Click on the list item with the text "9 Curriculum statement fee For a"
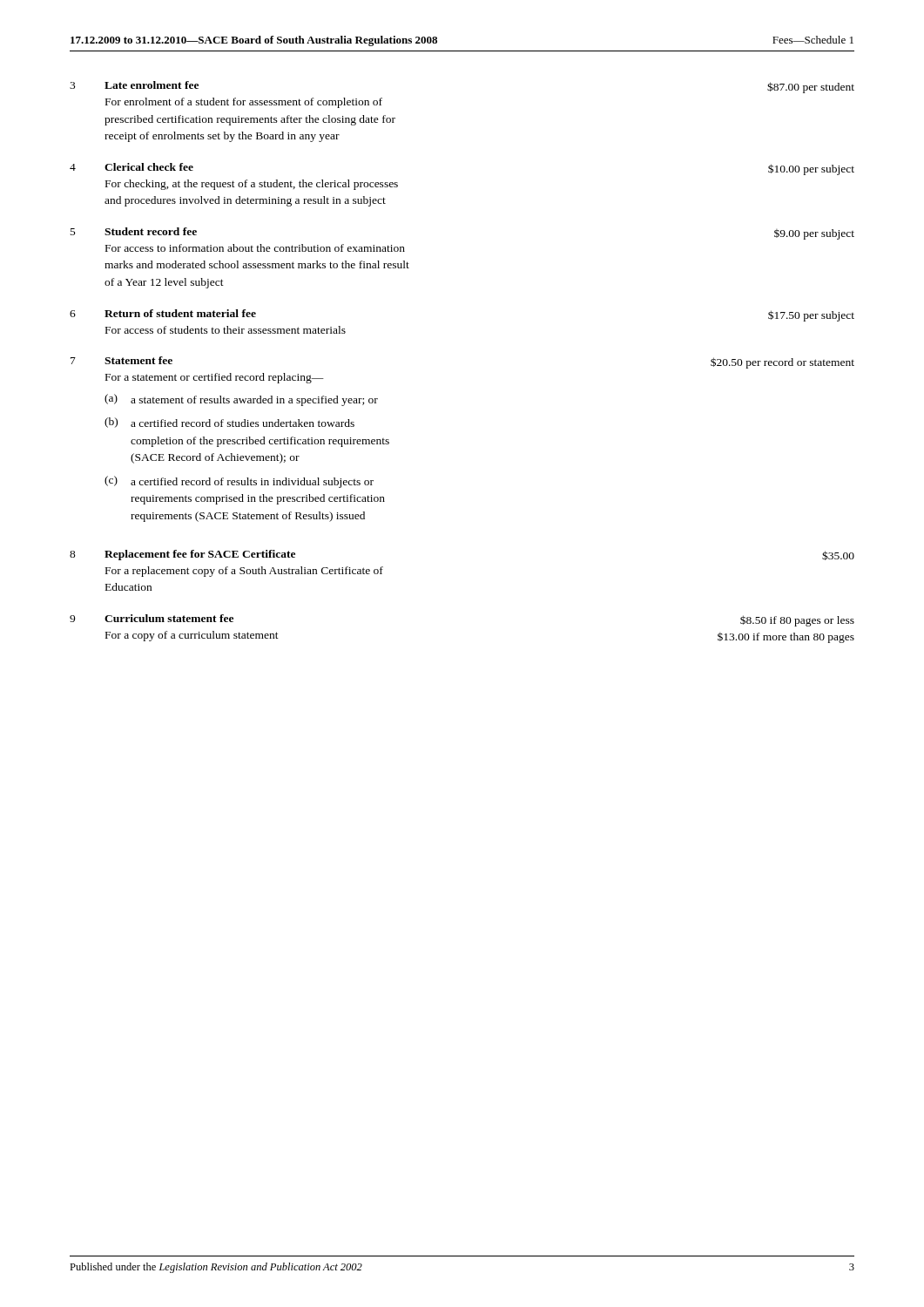Viewport: 924px width, 1307px height. click(x=169, y=620)
